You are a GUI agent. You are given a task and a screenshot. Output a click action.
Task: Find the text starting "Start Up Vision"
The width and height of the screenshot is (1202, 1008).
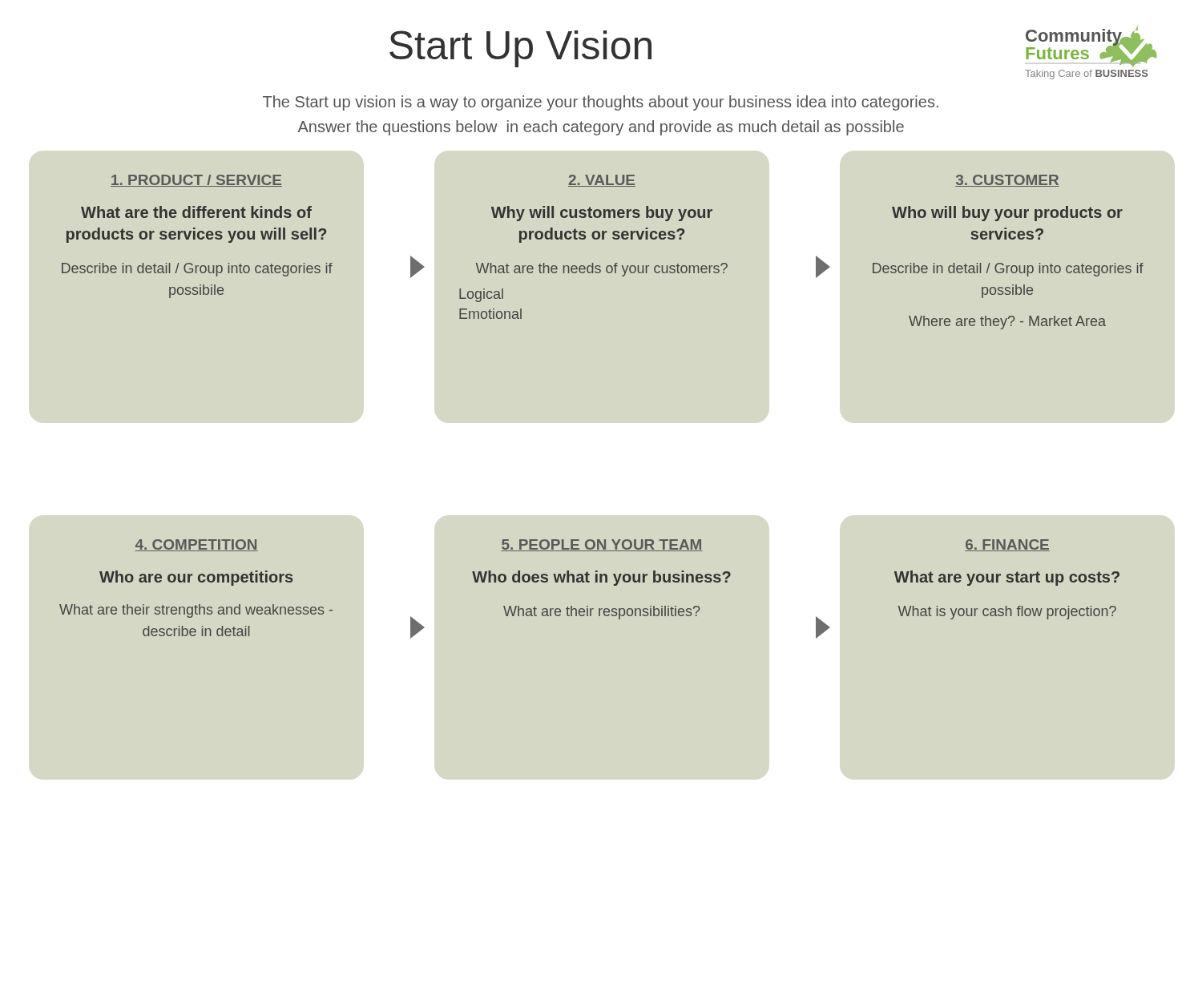pyautogui.click(x=521, y=46)
